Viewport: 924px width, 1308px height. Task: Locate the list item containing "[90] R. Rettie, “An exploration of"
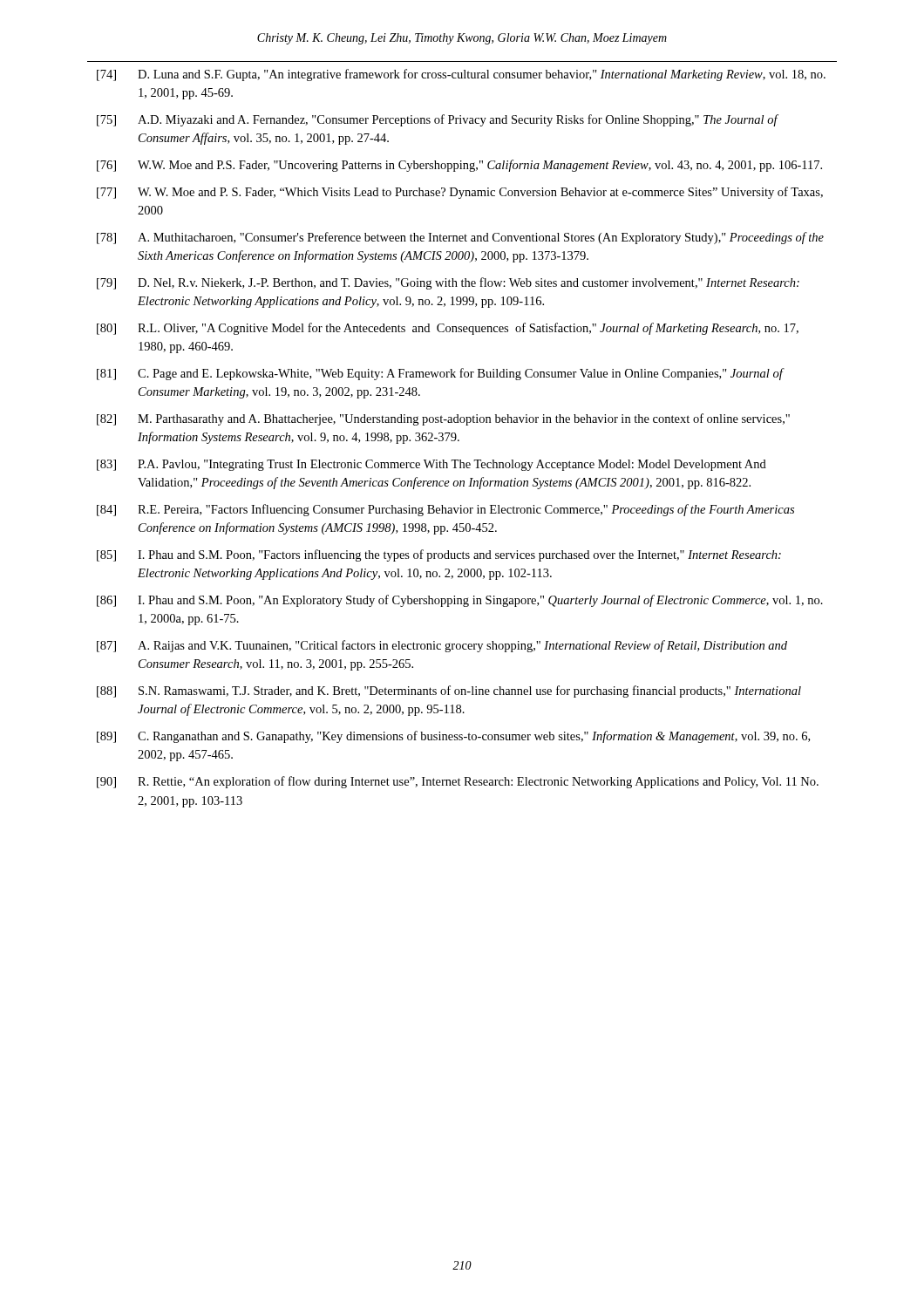pyautogui.click(x=462, y=791)
